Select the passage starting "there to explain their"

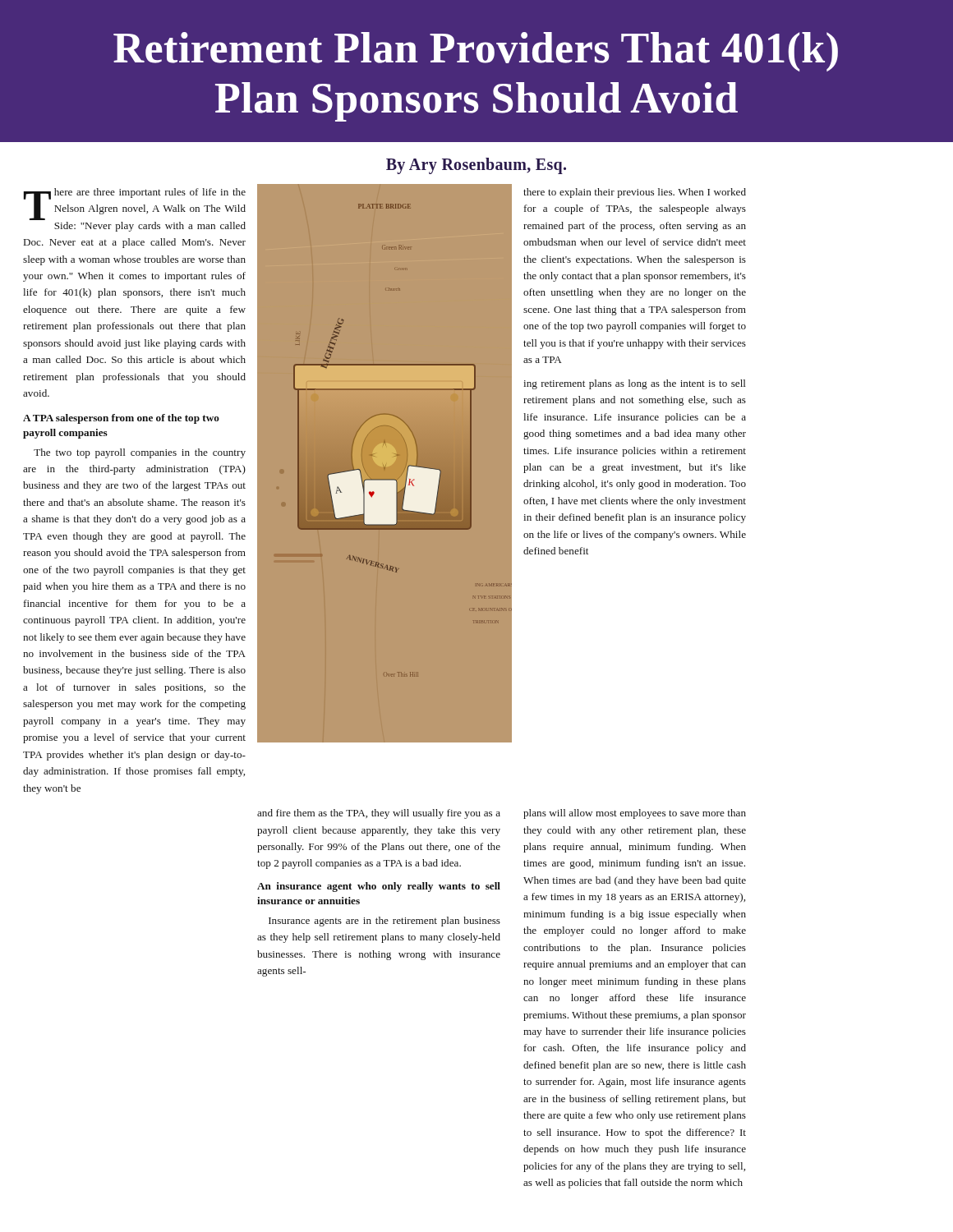click(x=635, y=372)
